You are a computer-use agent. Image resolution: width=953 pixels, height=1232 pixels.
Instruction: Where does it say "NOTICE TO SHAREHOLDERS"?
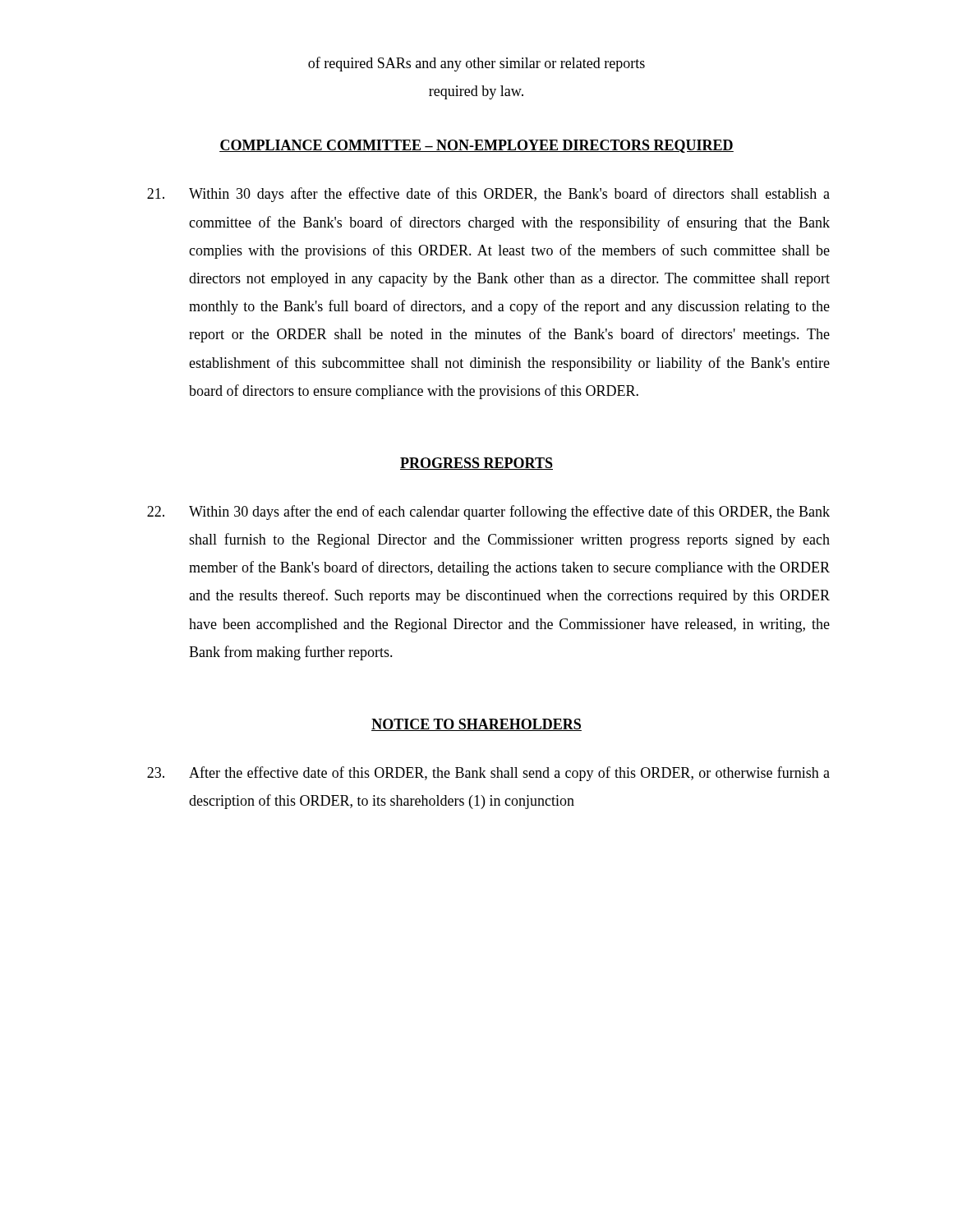476,724
